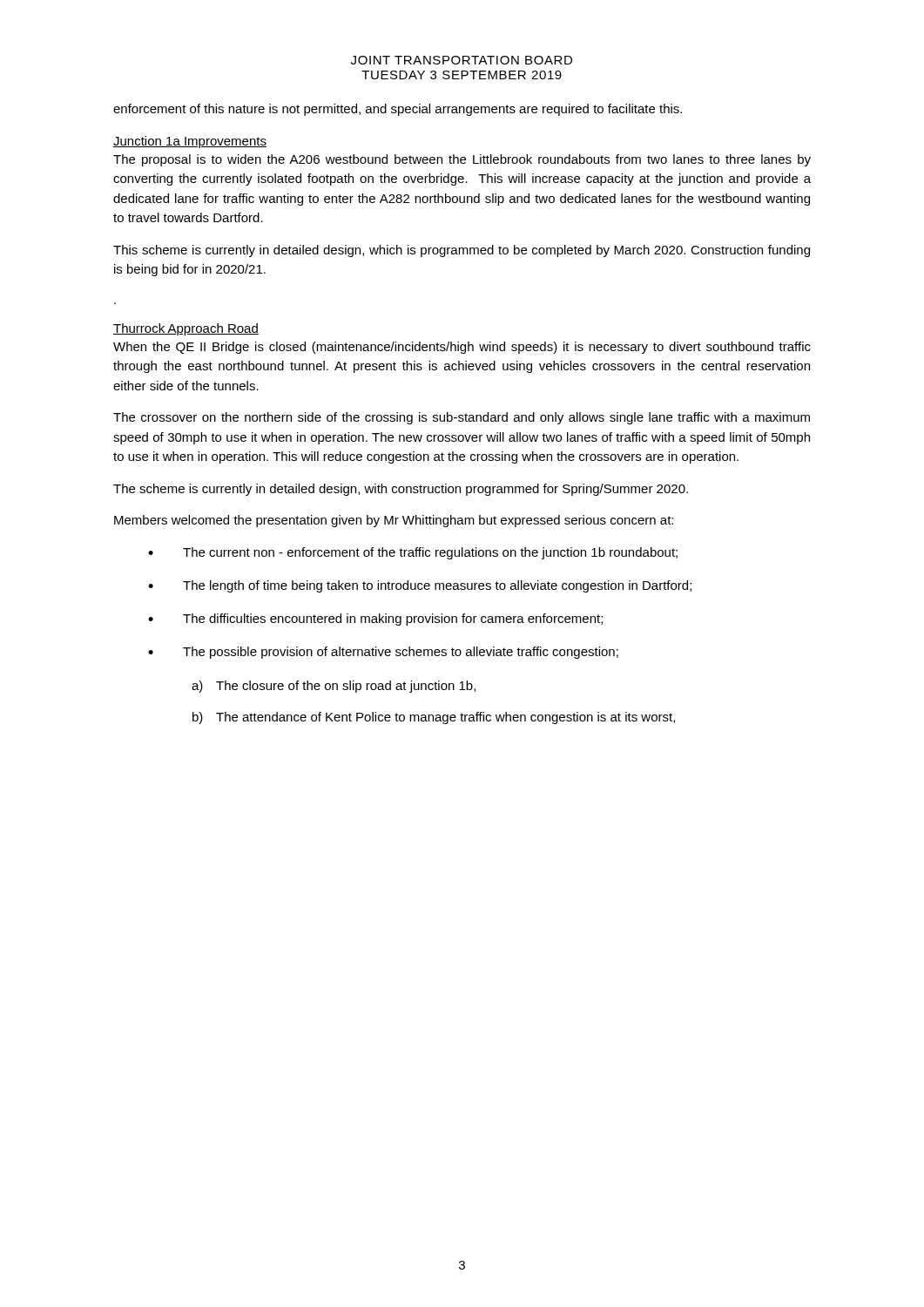Point to the text block starting "The proposal is to"
The height and width of the screenshot is (1307, 924).
[462, 188]
